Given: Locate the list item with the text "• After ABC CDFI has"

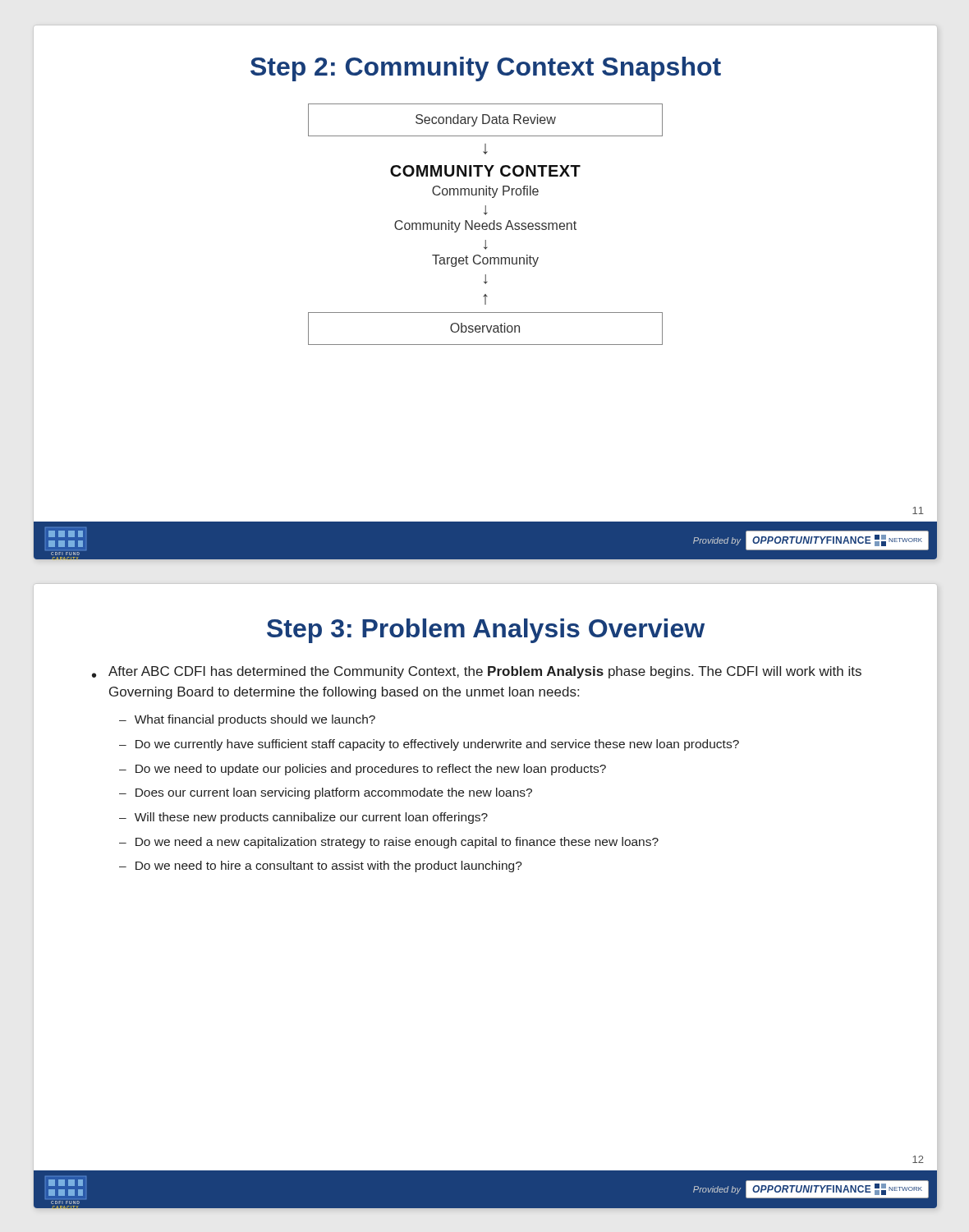Looking at the screenshot, I should 489,682.
